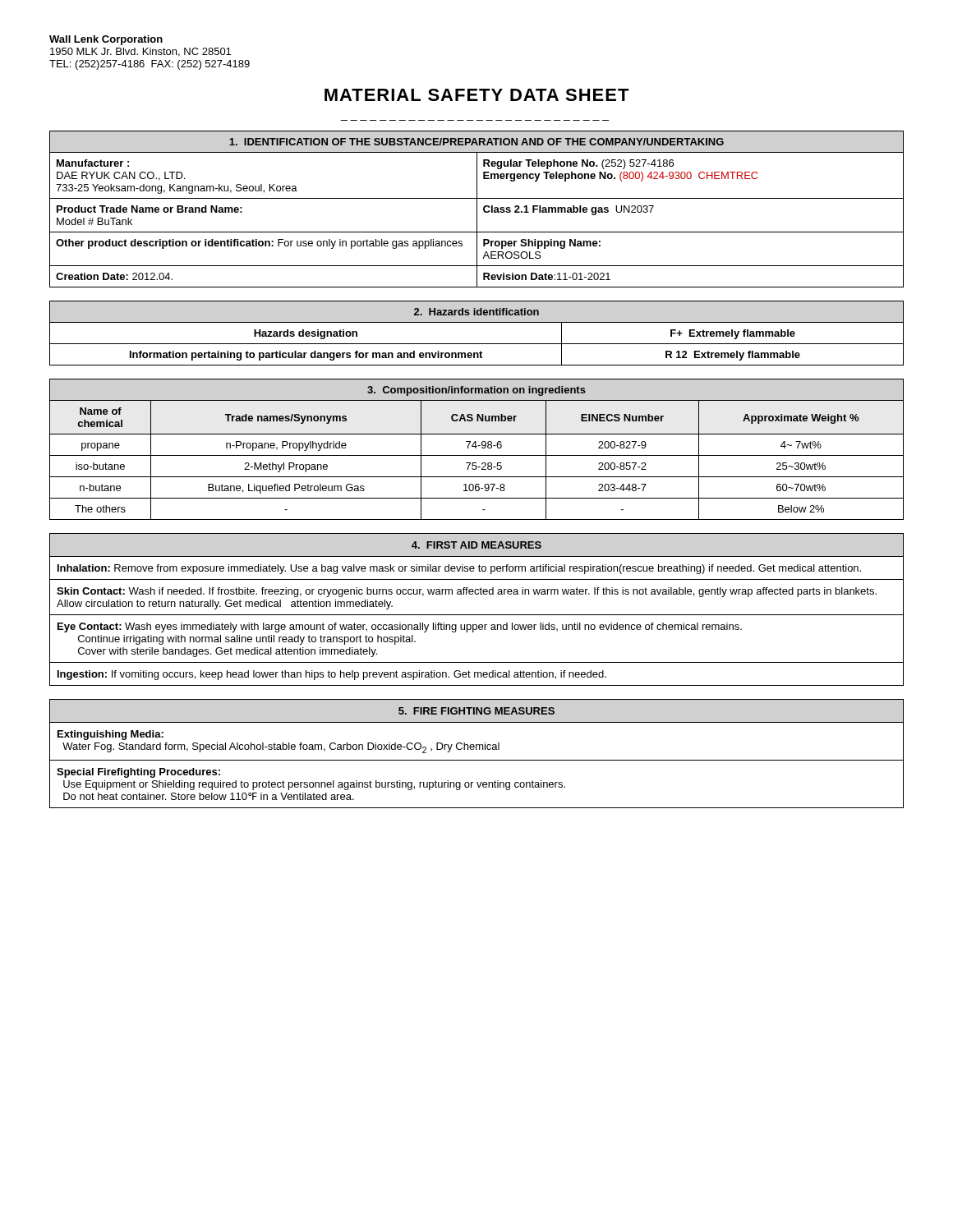Select the table that reads "Name of chemical"
The height and width of the screenshot is (1232, 953).
point(476,449)
